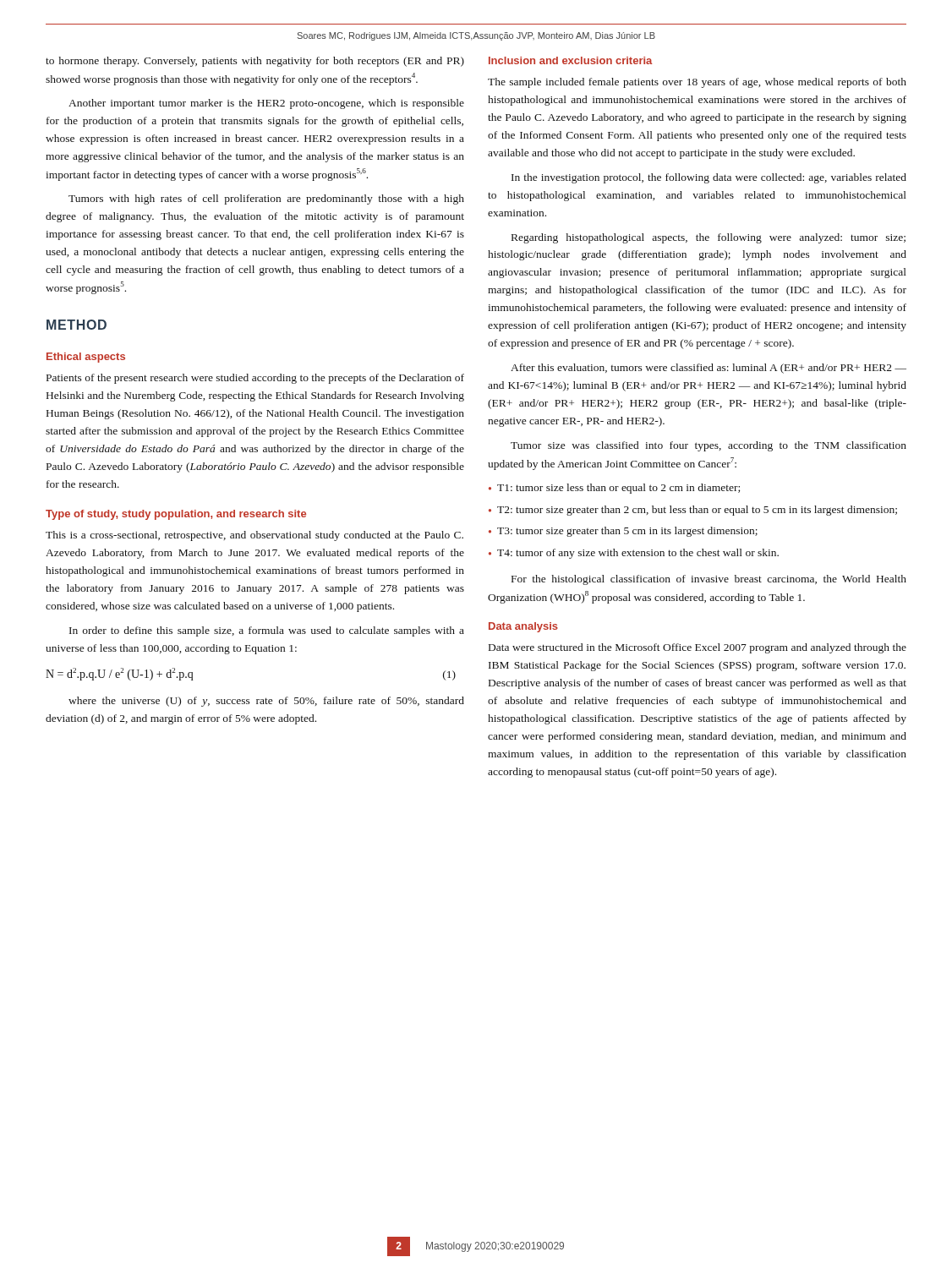Locate the list item with the text "• T1: tumor"
The width and height of the screenshot is (952, 1268).
coord(614,489)
